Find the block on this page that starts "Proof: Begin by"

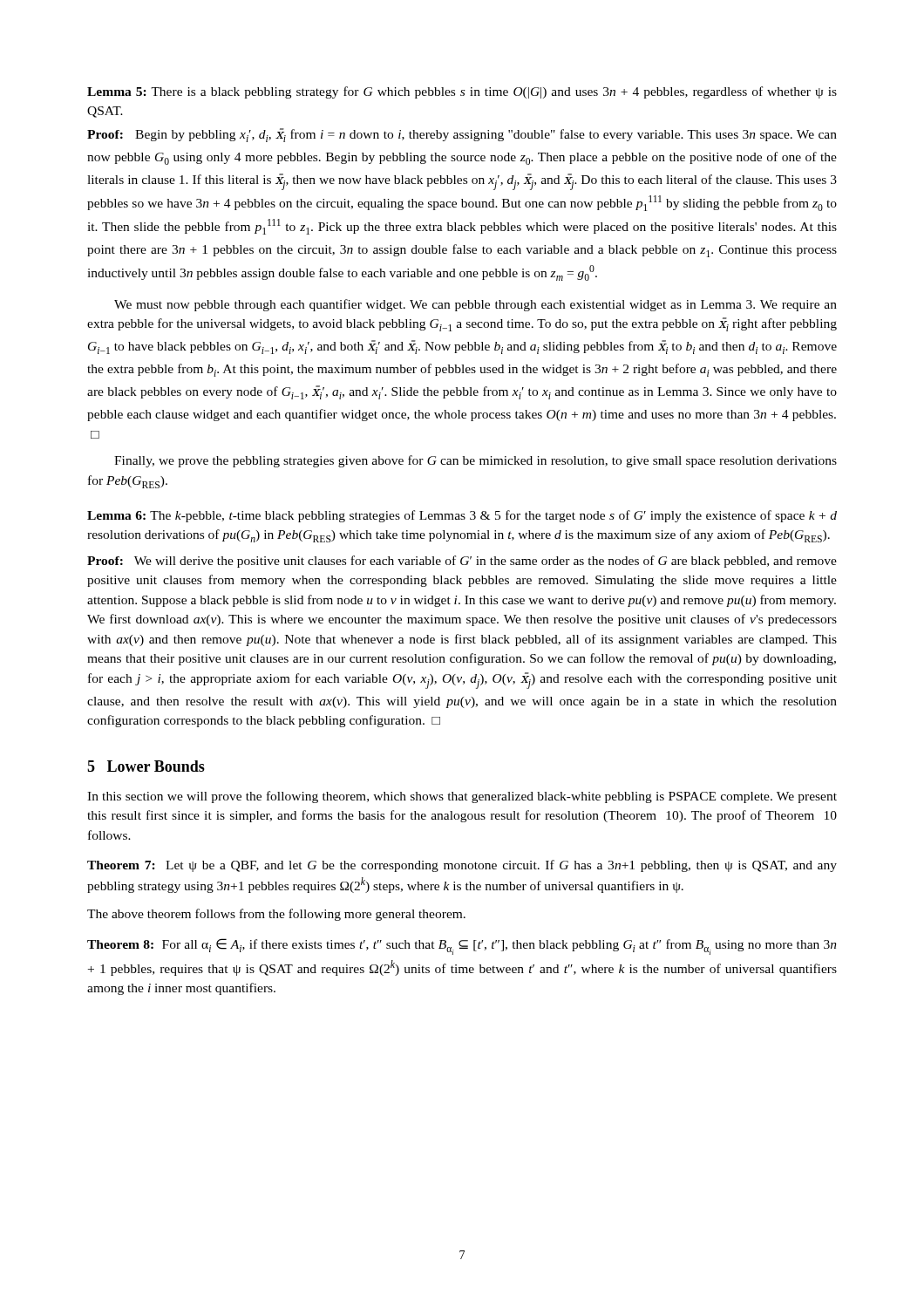click(462, 205)
